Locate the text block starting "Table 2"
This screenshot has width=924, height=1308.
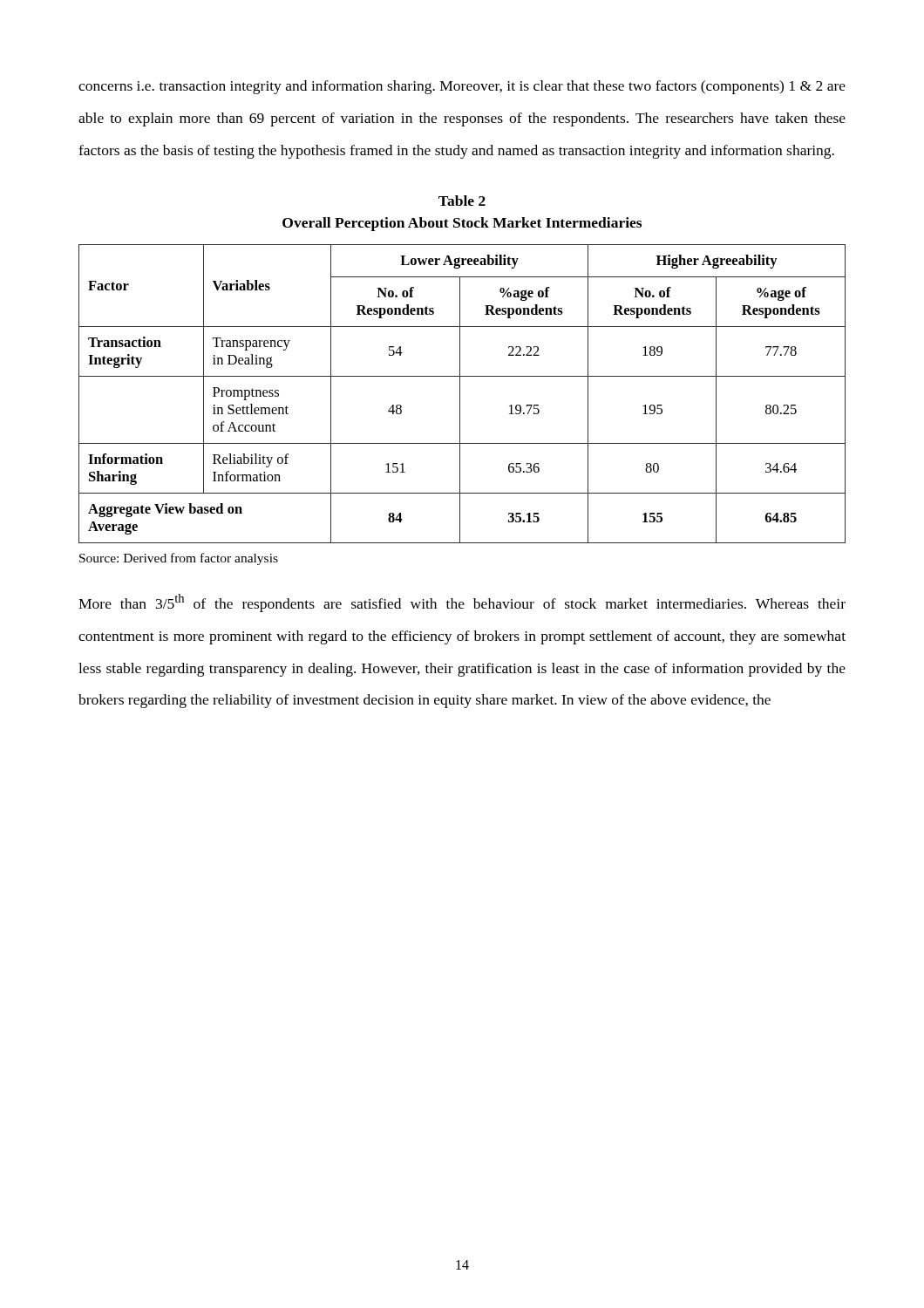pos(462,201)
